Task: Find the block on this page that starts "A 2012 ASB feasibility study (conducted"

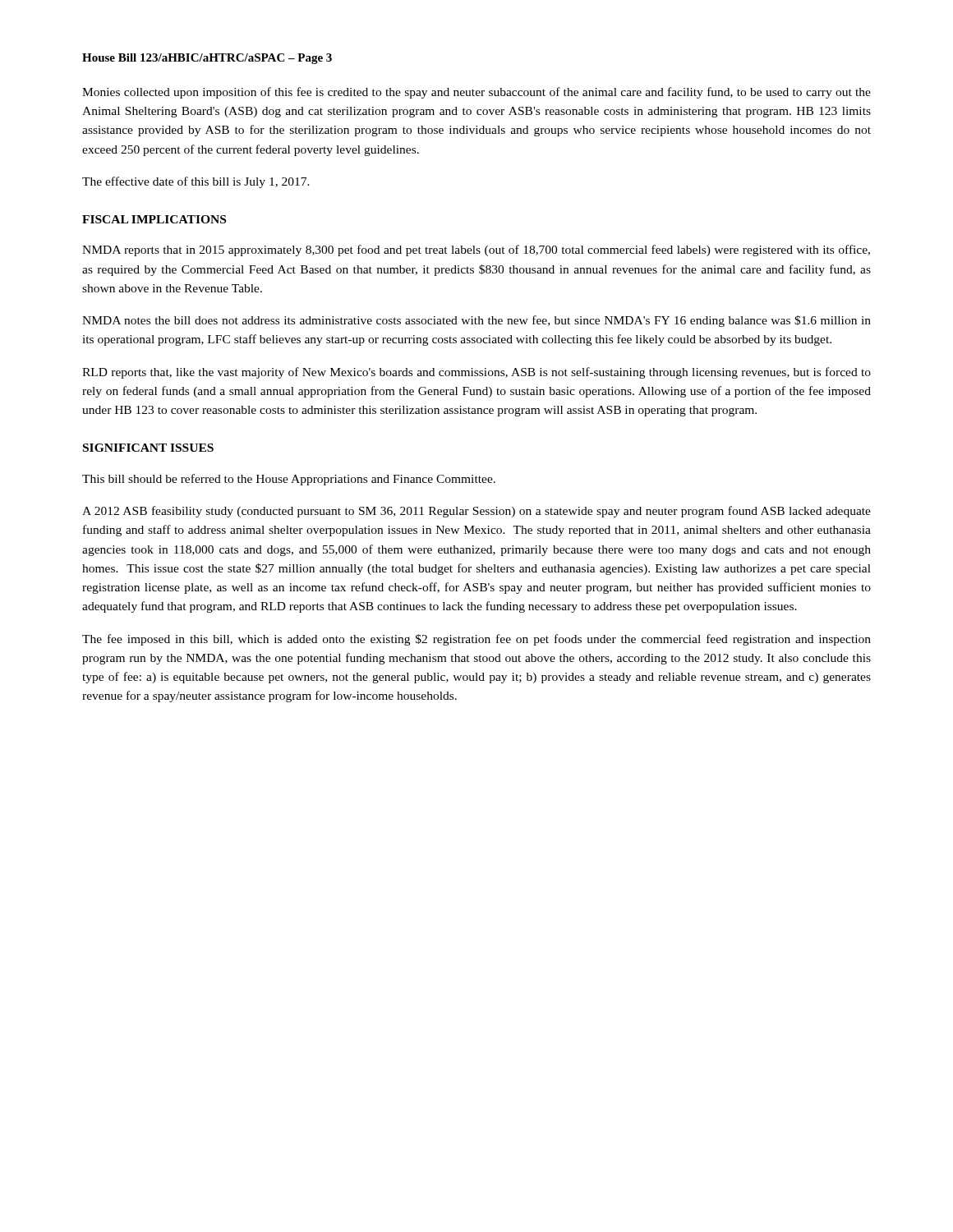Action: (476, 558)
